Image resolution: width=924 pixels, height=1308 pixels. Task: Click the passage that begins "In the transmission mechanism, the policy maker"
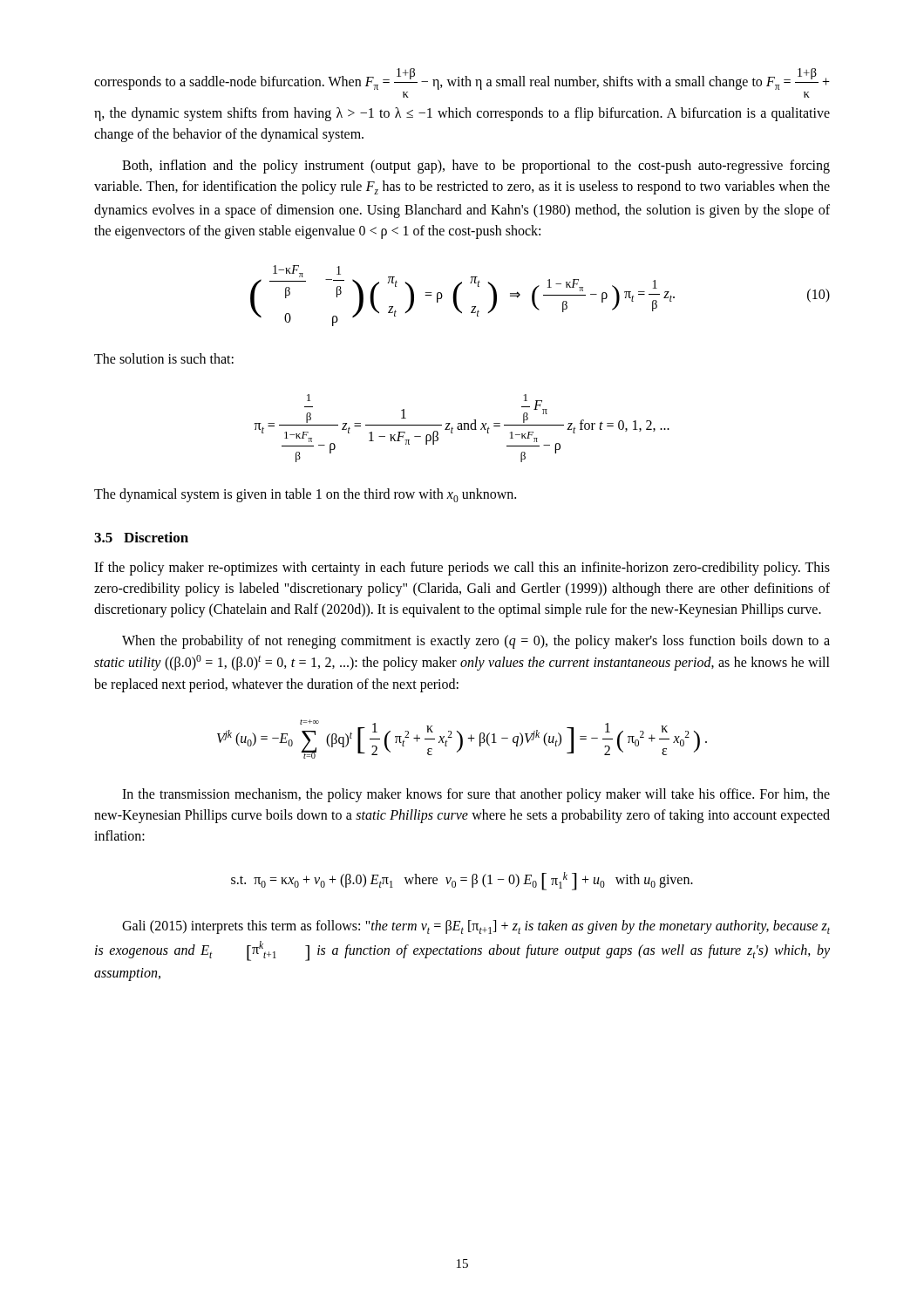point(462,815)
